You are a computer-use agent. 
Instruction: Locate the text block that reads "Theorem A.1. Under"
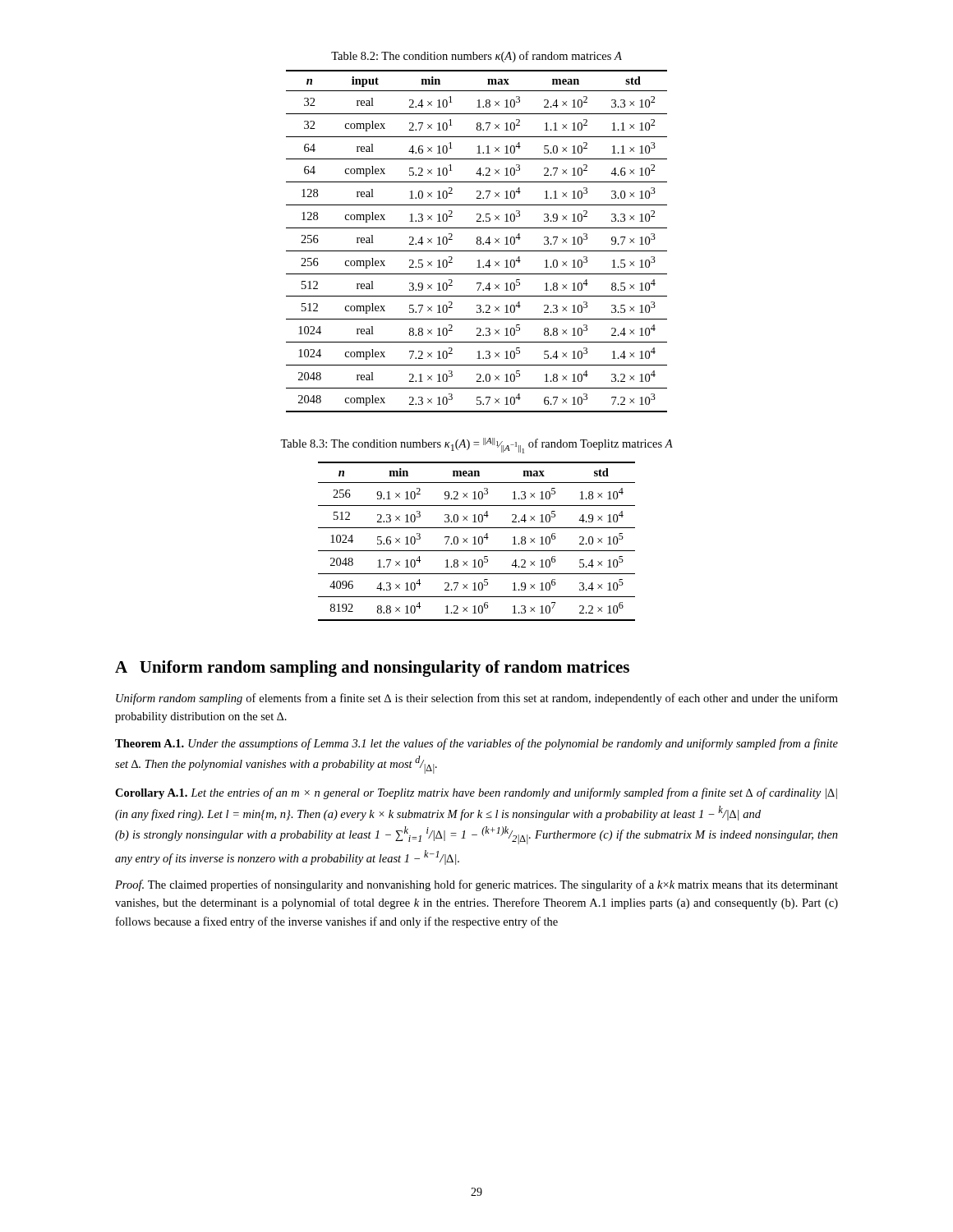[x=476, y=755]
